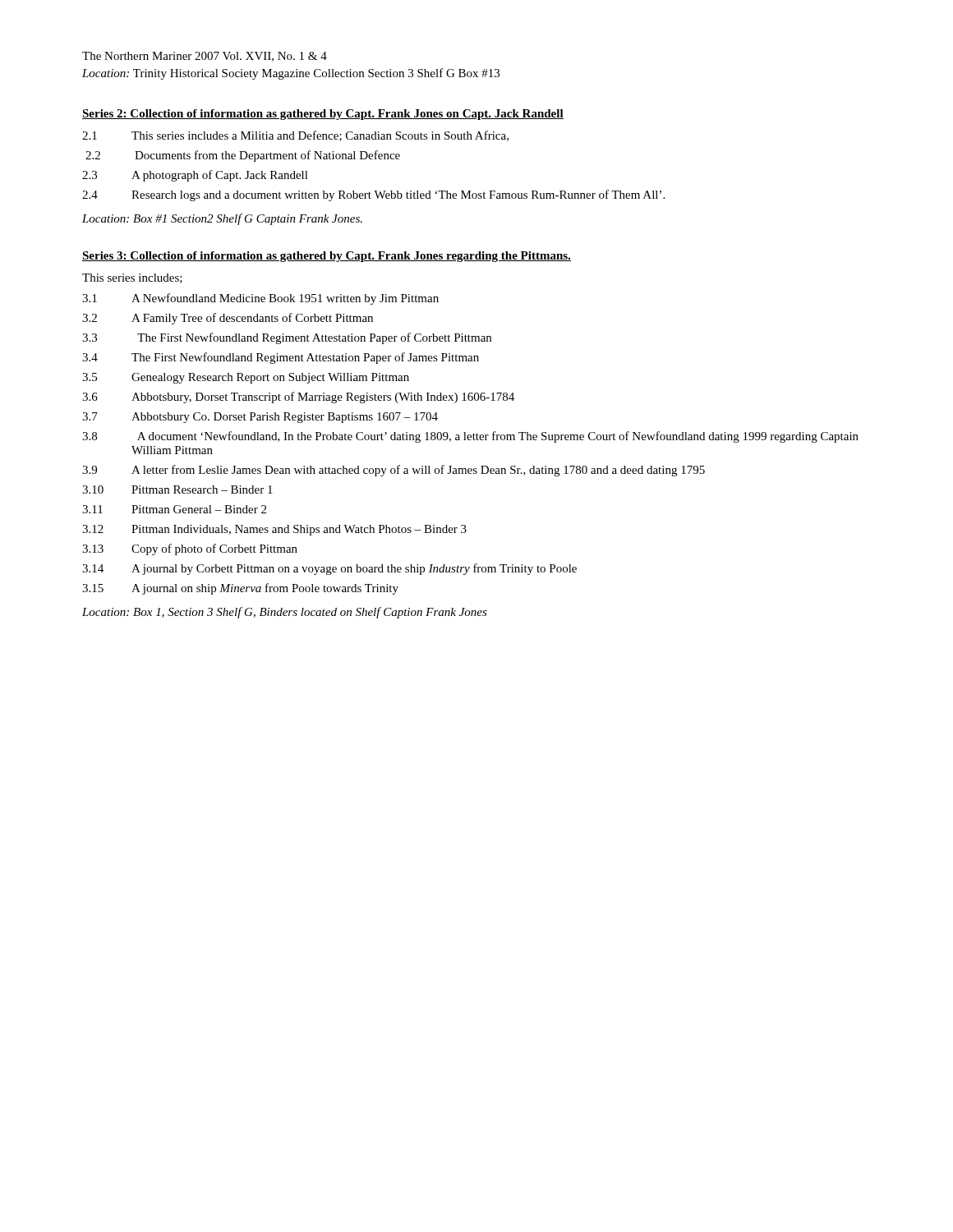Find the list item with the text "2.2 Documents from the"

(243, 156)
